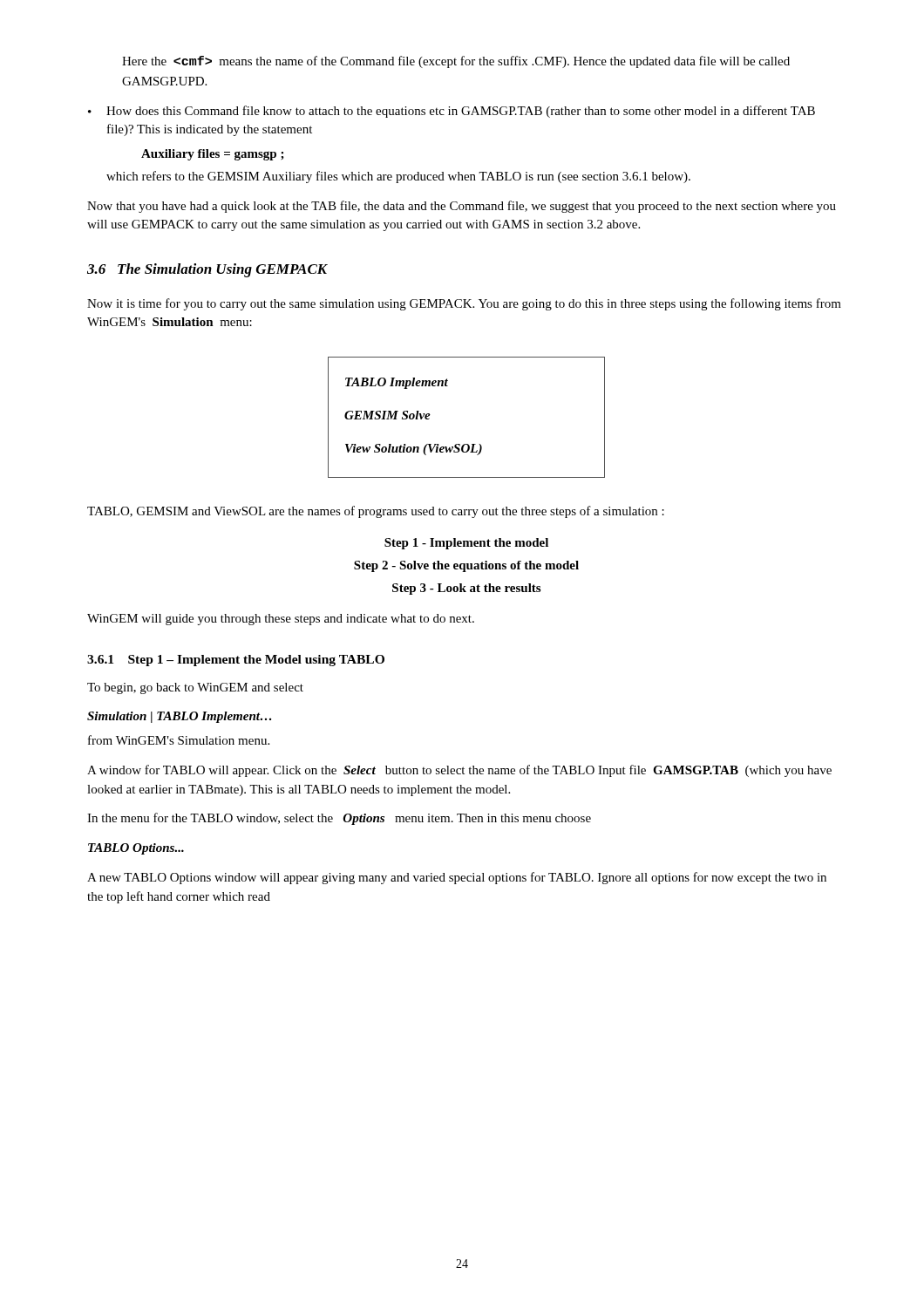
Task: Select the region starting "3.6 The Simulation Using"
Action: click(x=207, y=269)
